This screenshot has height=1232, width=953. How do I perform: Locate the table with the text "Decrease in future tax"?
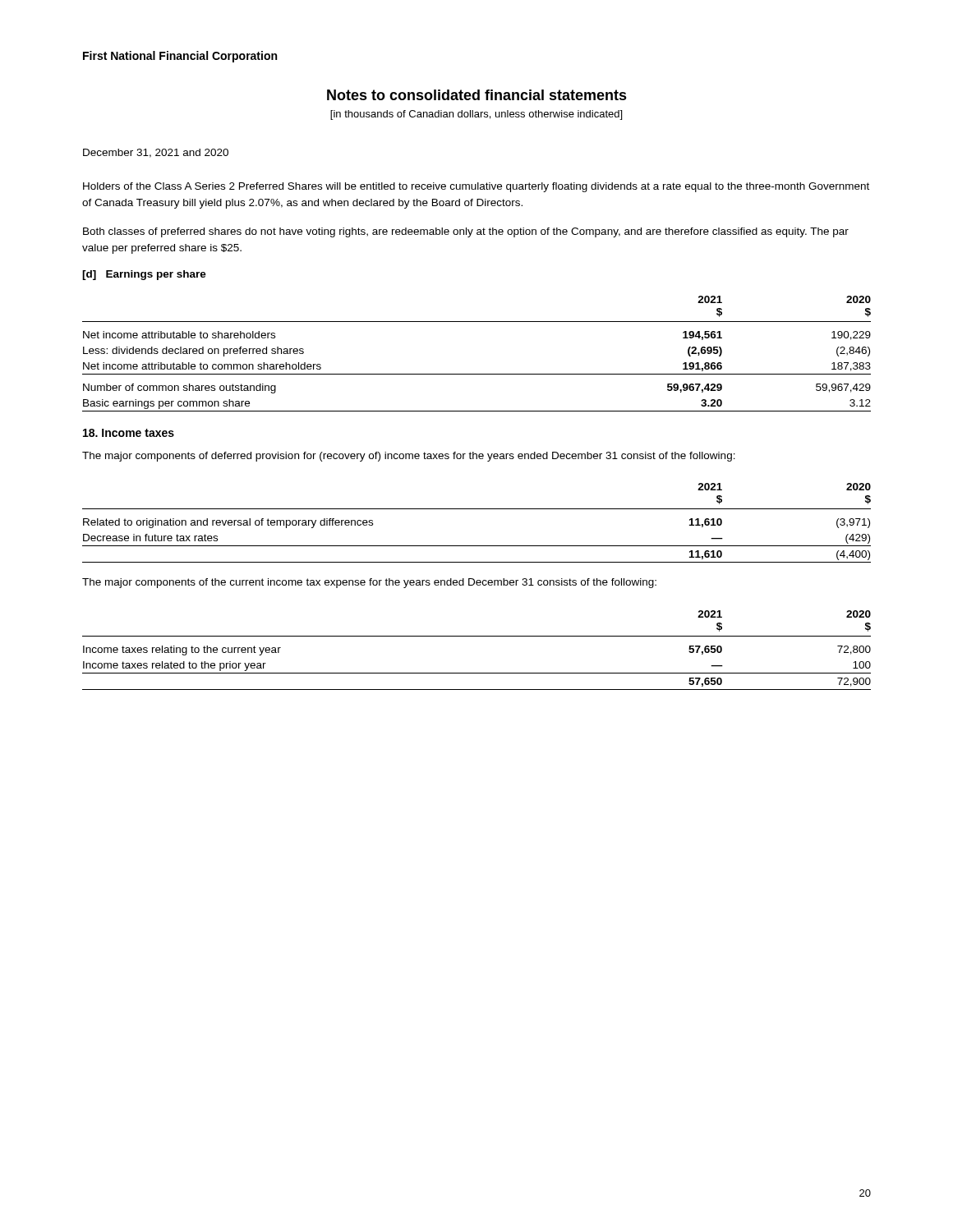pyautogui.click(x=476, y=519)
